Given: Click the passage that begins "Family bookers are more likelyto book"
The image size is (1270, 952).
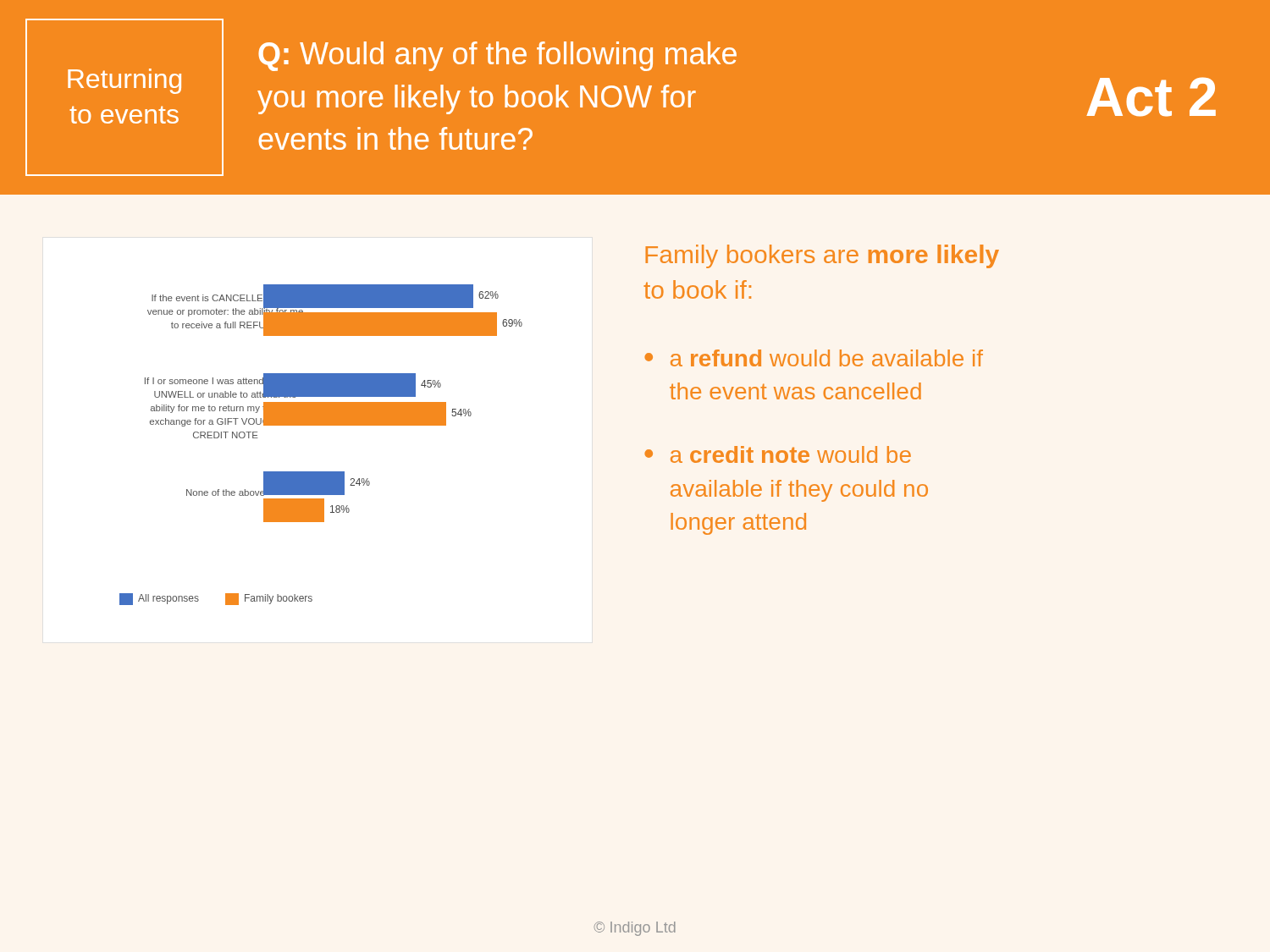Looking at the screenshot, I should pos(821,272).
